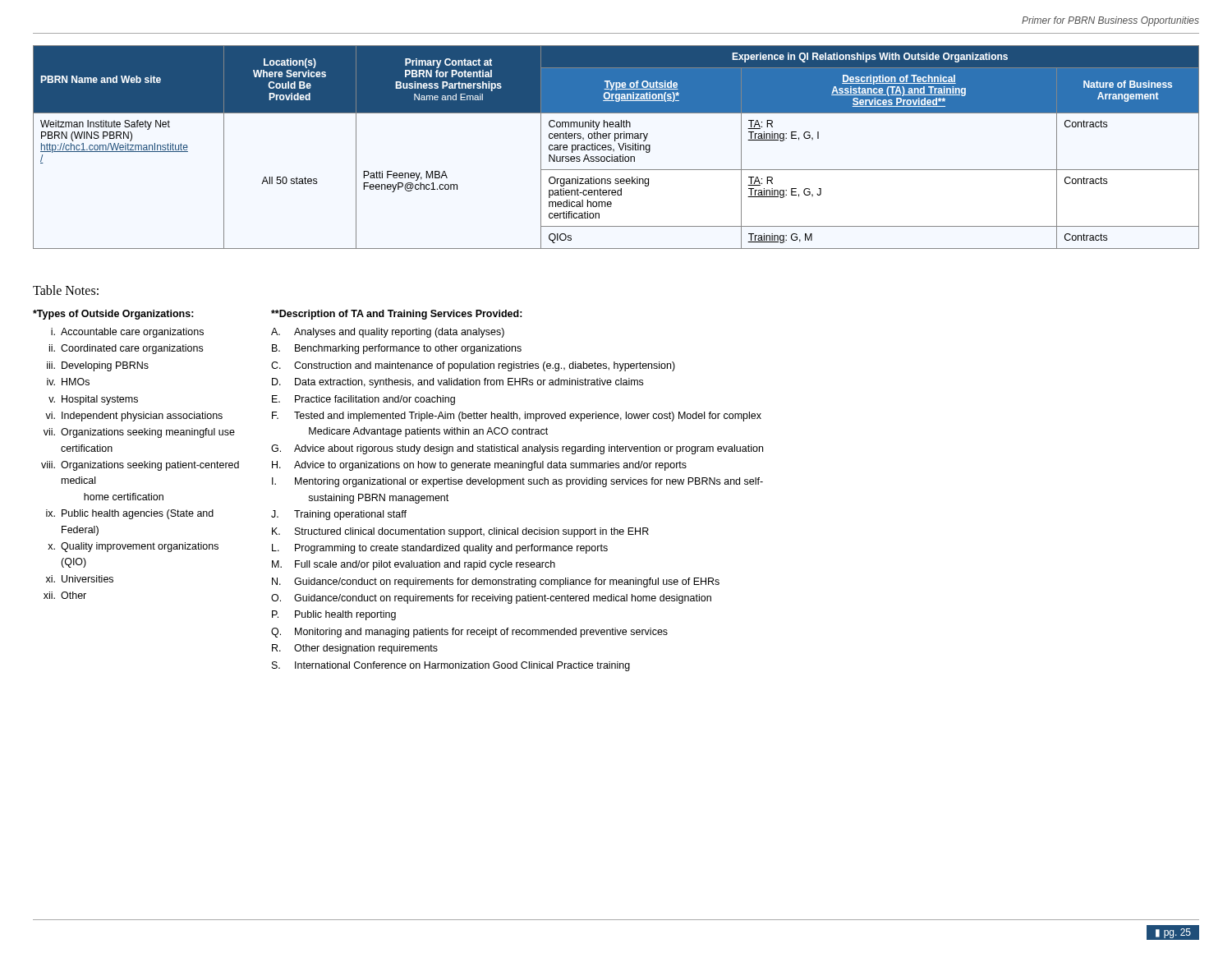
Task: Click on the text block starting "C. Construction and maintenance of population registries (e.g.,"
Action: 473,366
